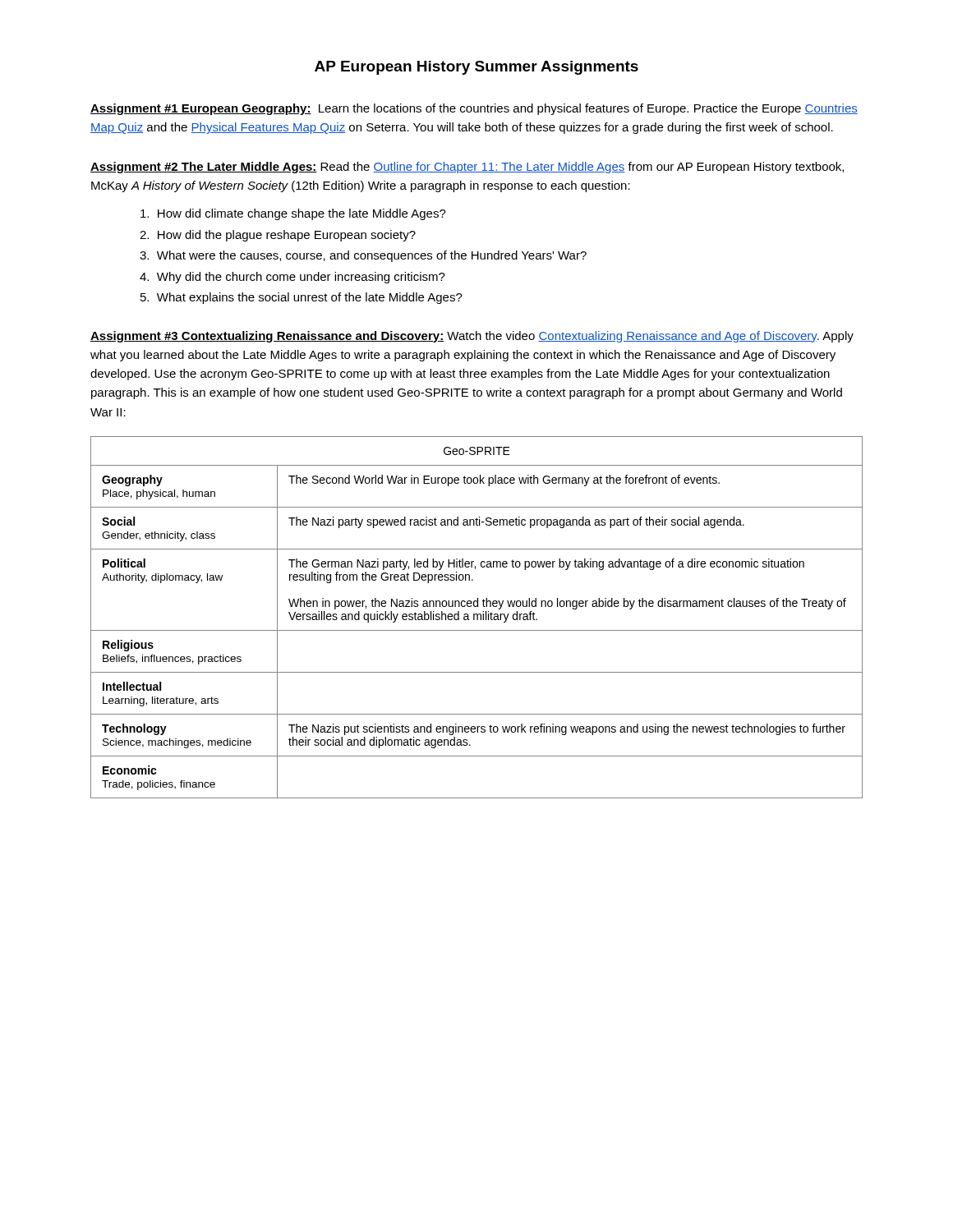Locate the list item with the text "4. Why did the church come"

click(x=292, y=276)
